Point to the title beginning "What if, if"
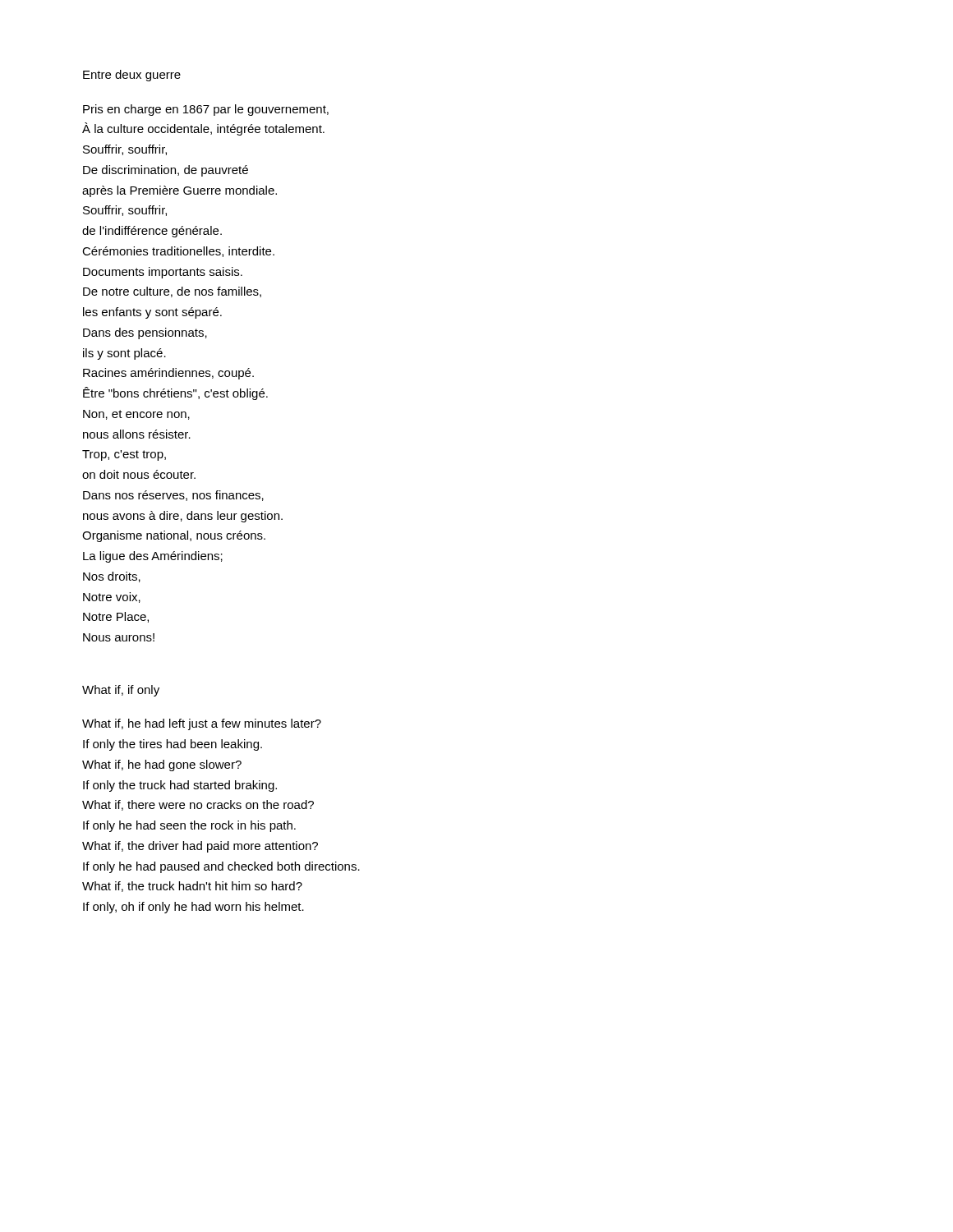 [x=121, y=689]
